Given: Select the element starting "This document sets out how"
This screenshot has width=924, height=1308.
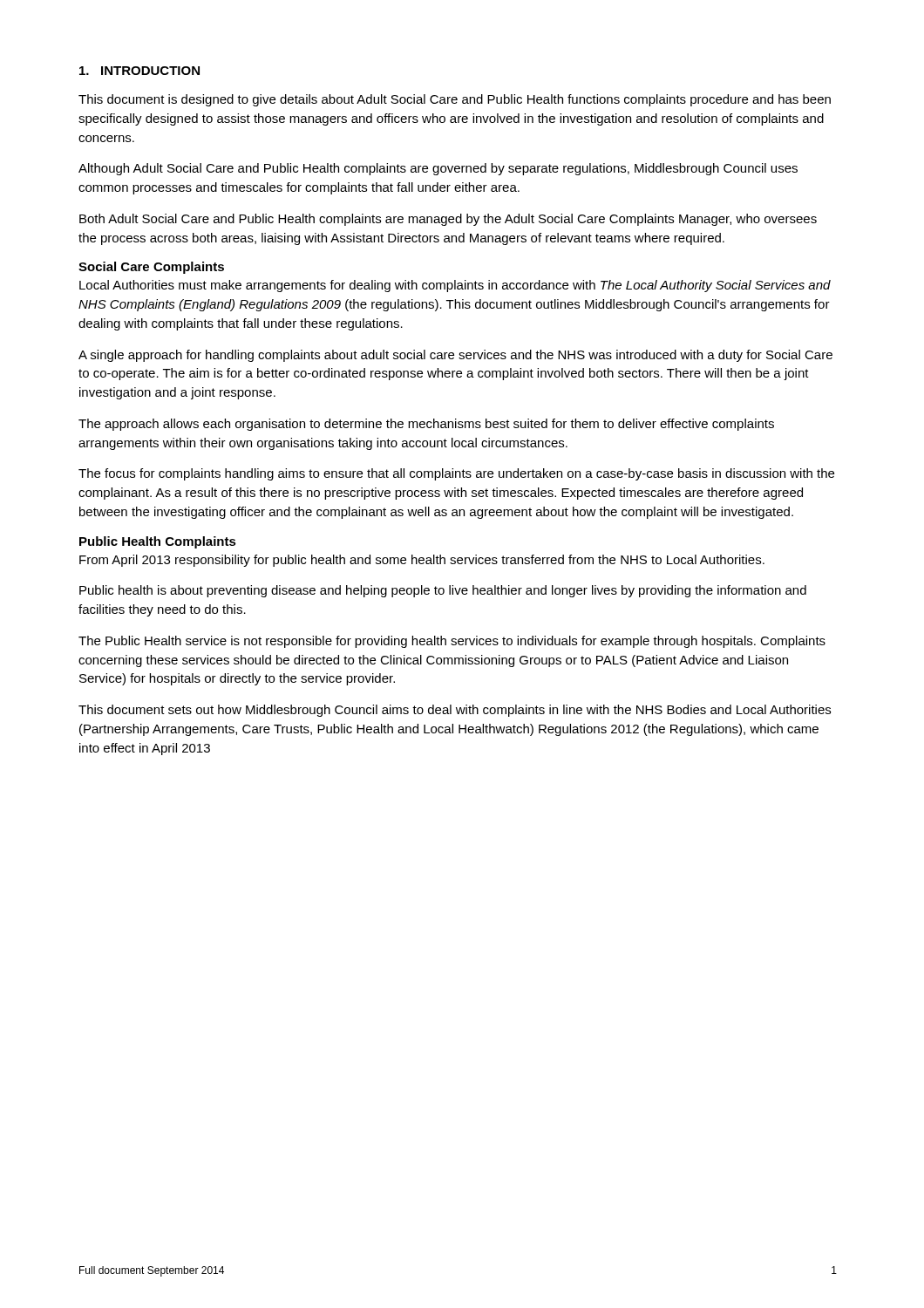Looking at the screenshot, I should click(x=458, y=729).
